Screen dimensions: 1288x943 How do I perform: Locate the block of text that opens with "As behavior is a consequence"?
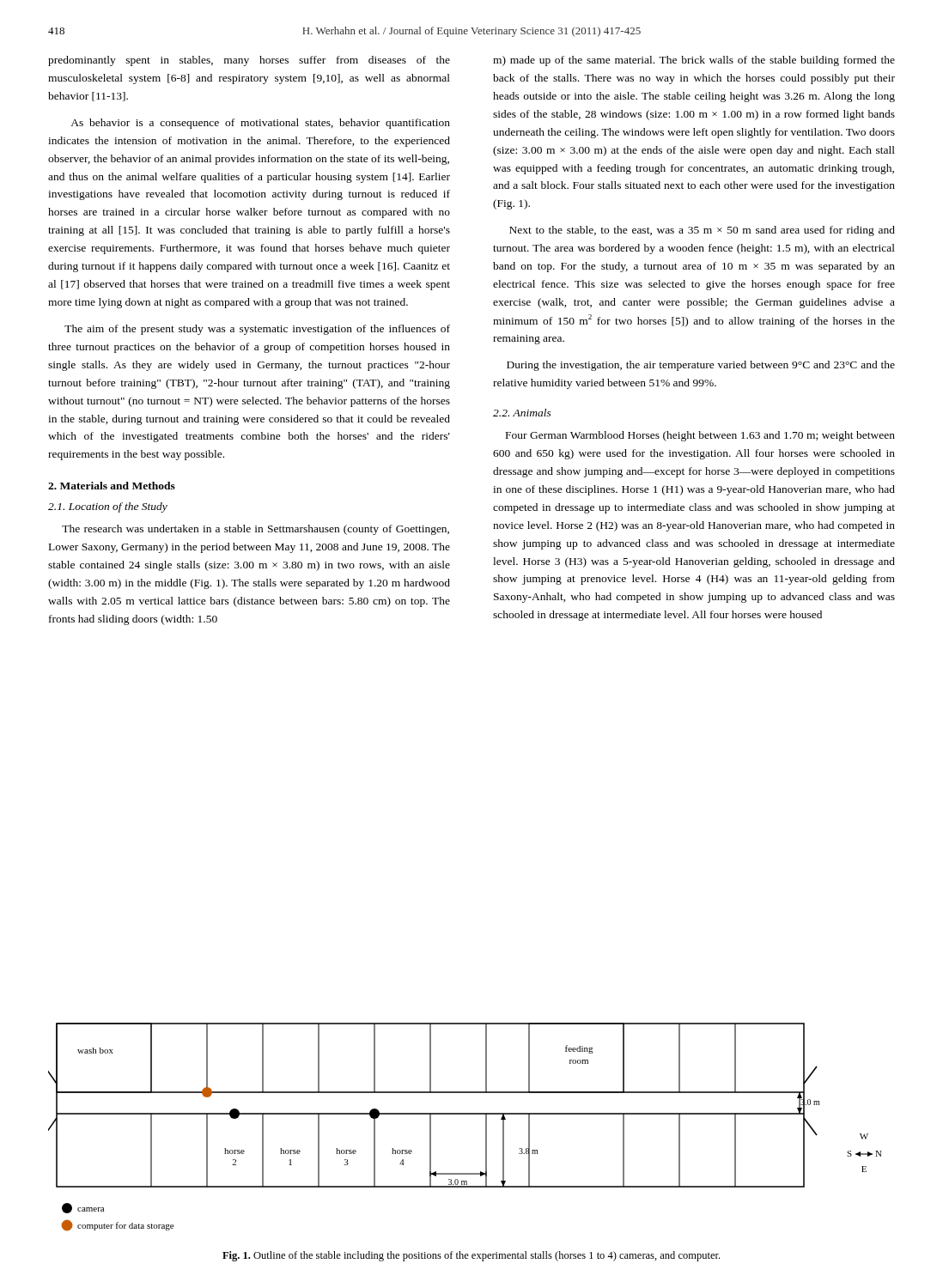(249, 212)
